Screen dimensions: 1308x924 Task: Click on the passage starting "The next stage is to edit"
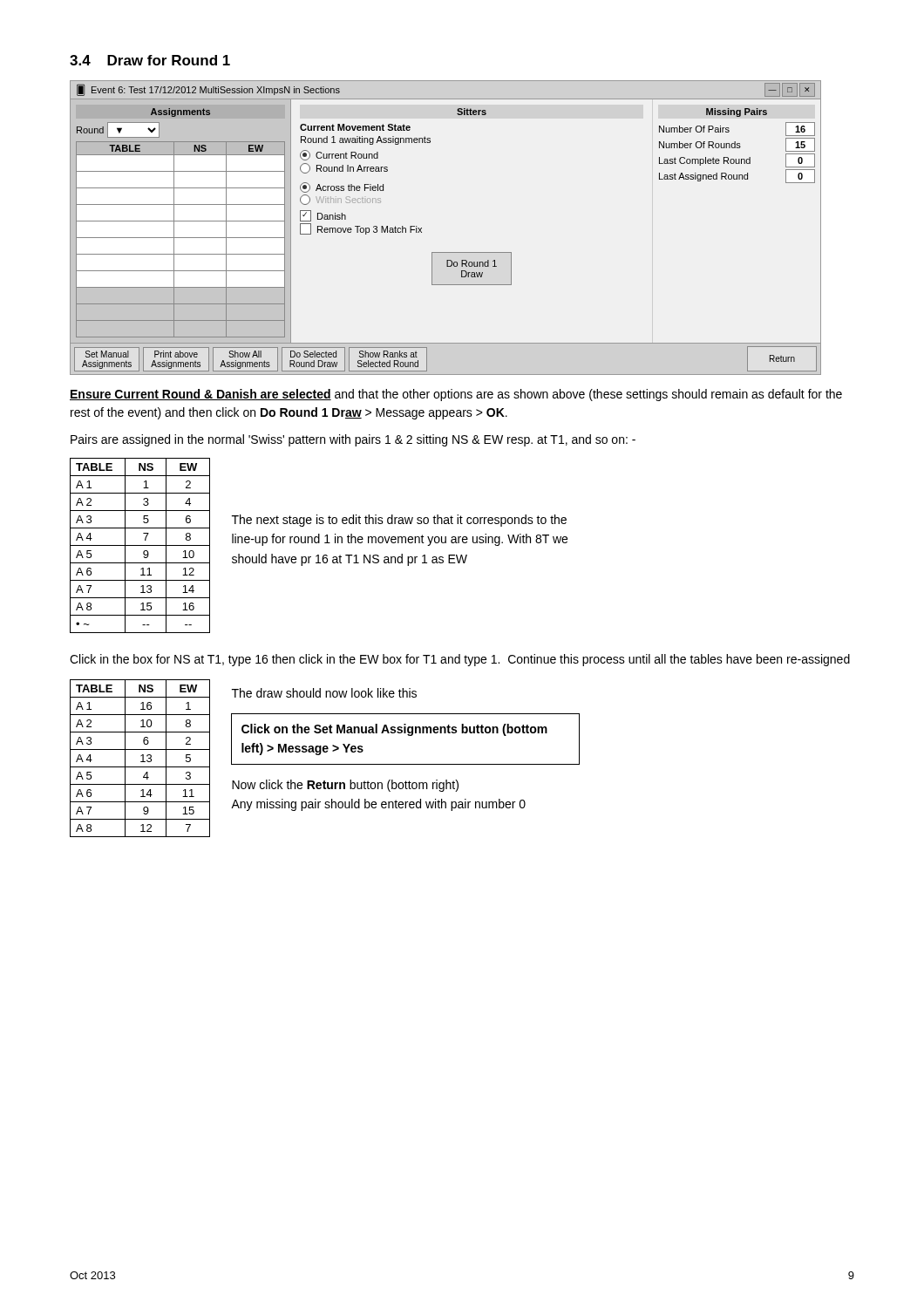click(400, 539)
